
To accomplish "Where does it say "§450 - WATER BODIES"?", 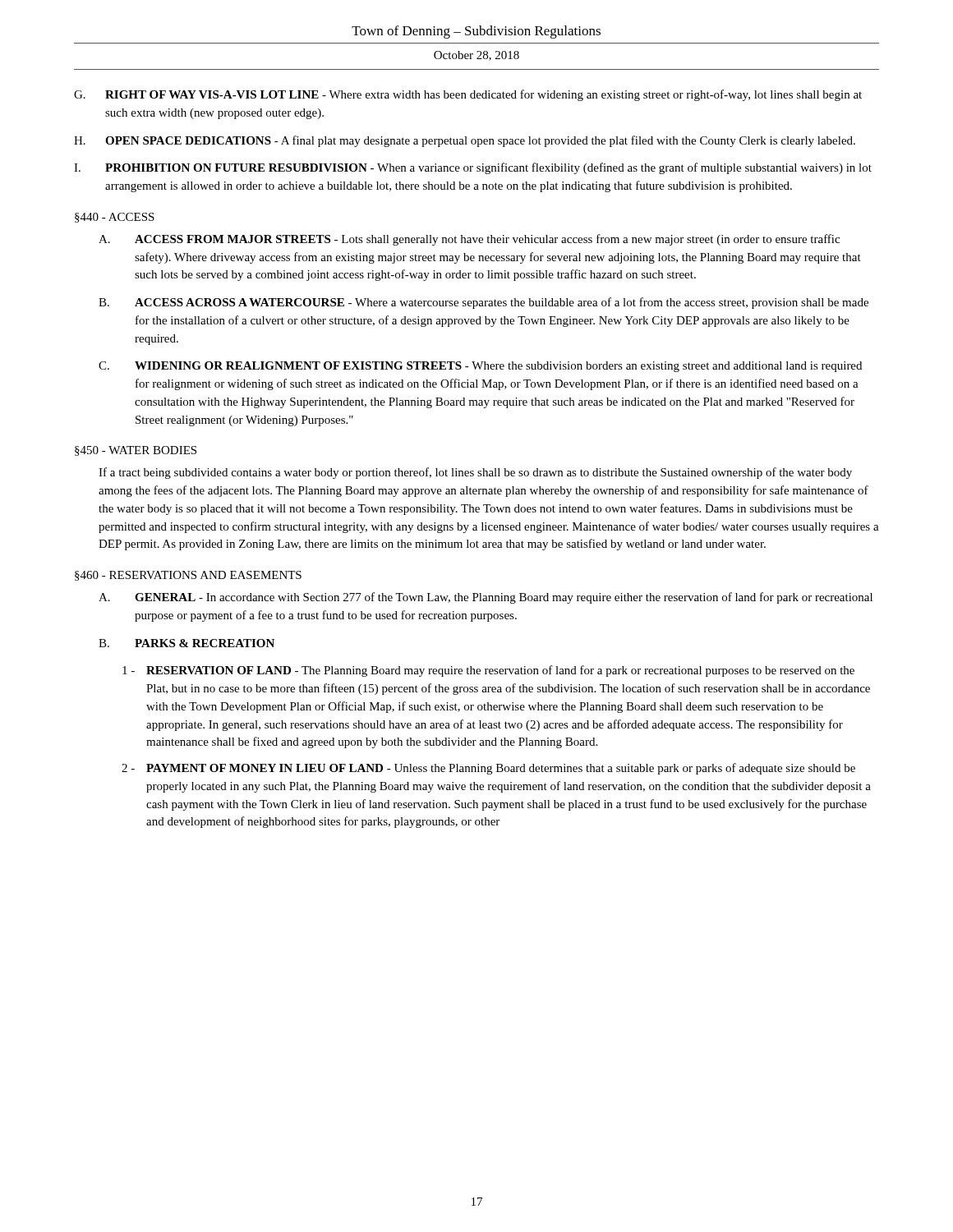I will coord(136,450).
